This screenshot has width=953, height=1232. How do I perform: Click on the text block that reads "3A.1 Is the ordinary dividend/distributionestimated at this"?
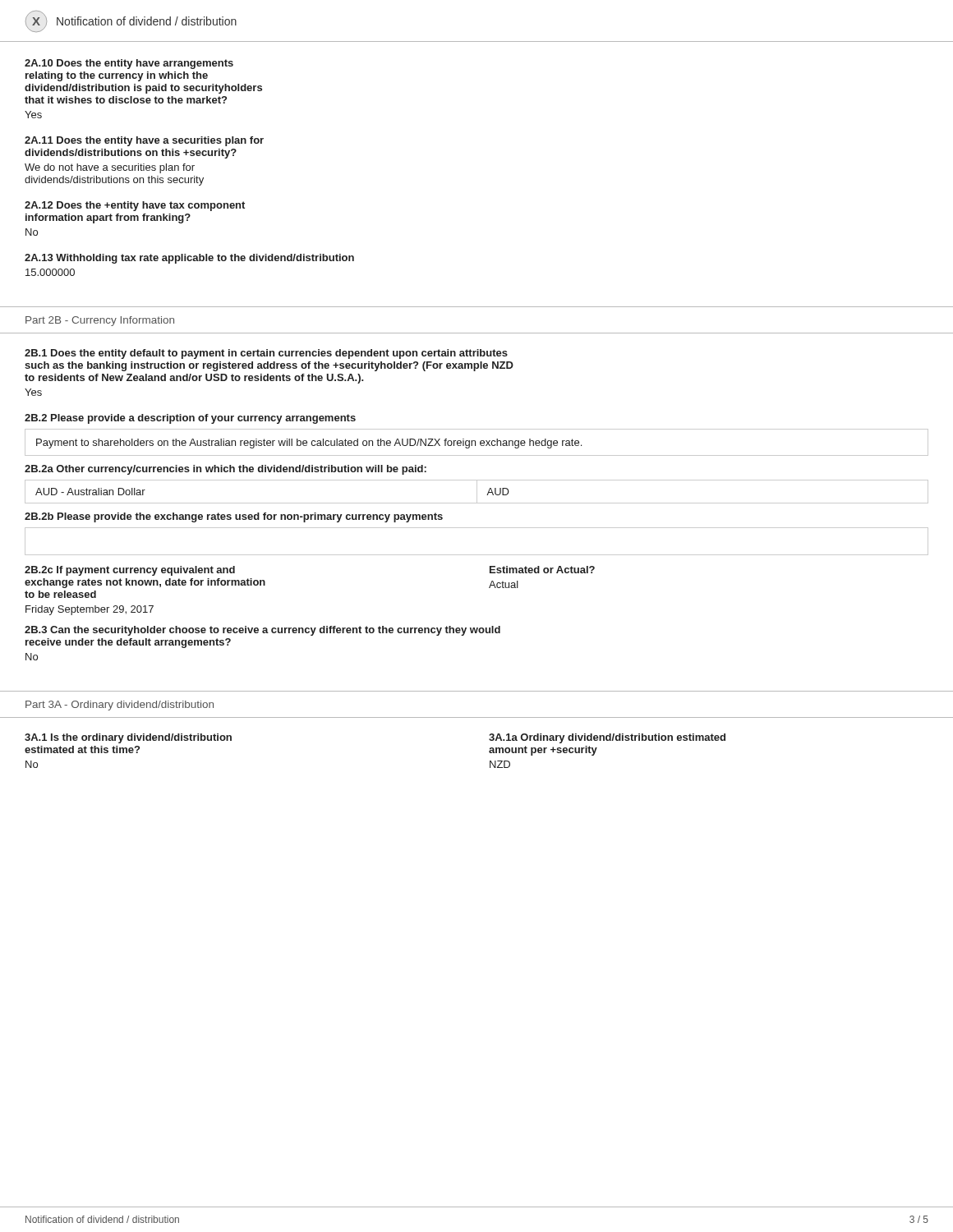click(128, 738)
